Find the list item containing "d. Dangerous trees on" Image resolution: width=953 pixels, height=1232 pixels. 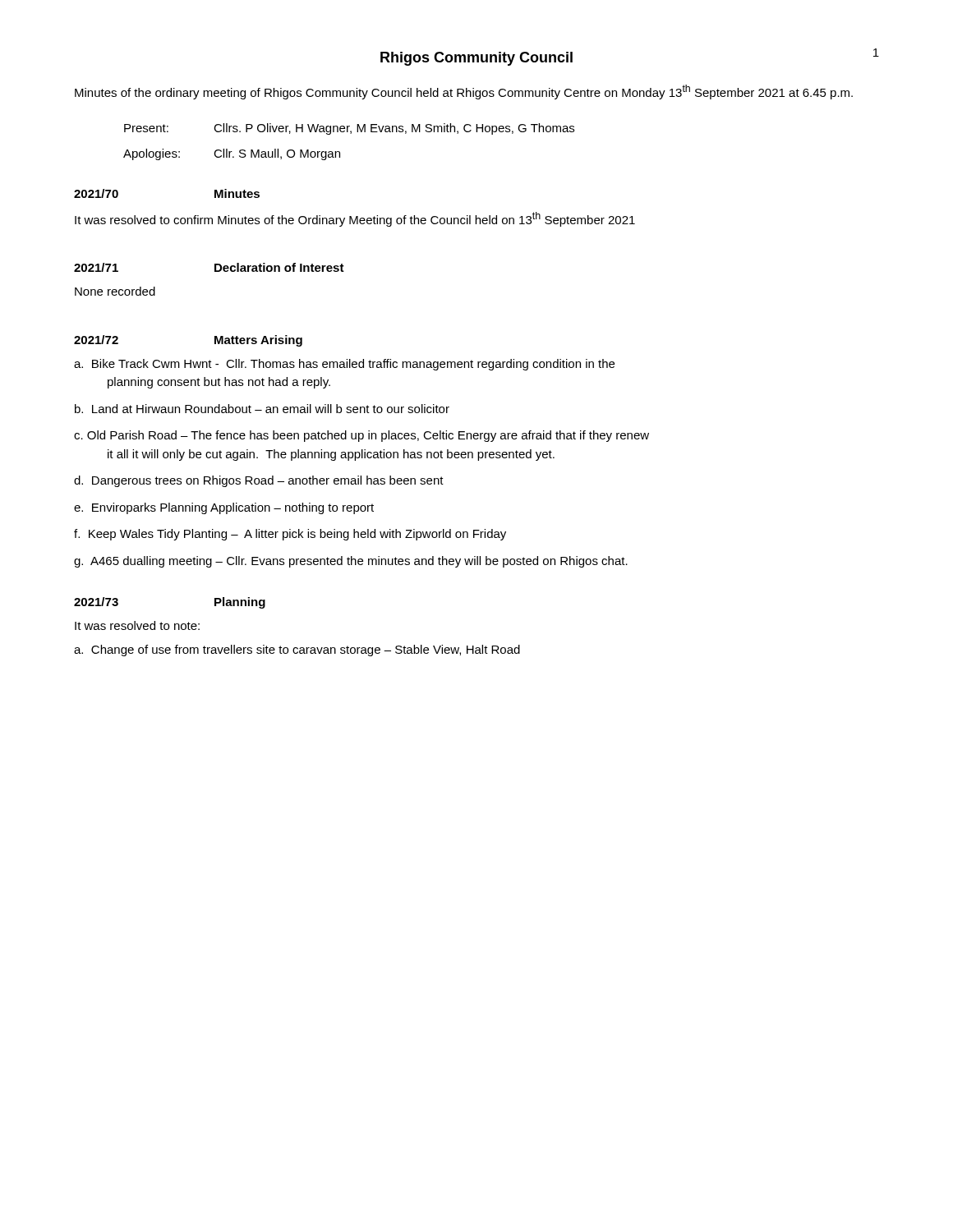coord(259,480)
